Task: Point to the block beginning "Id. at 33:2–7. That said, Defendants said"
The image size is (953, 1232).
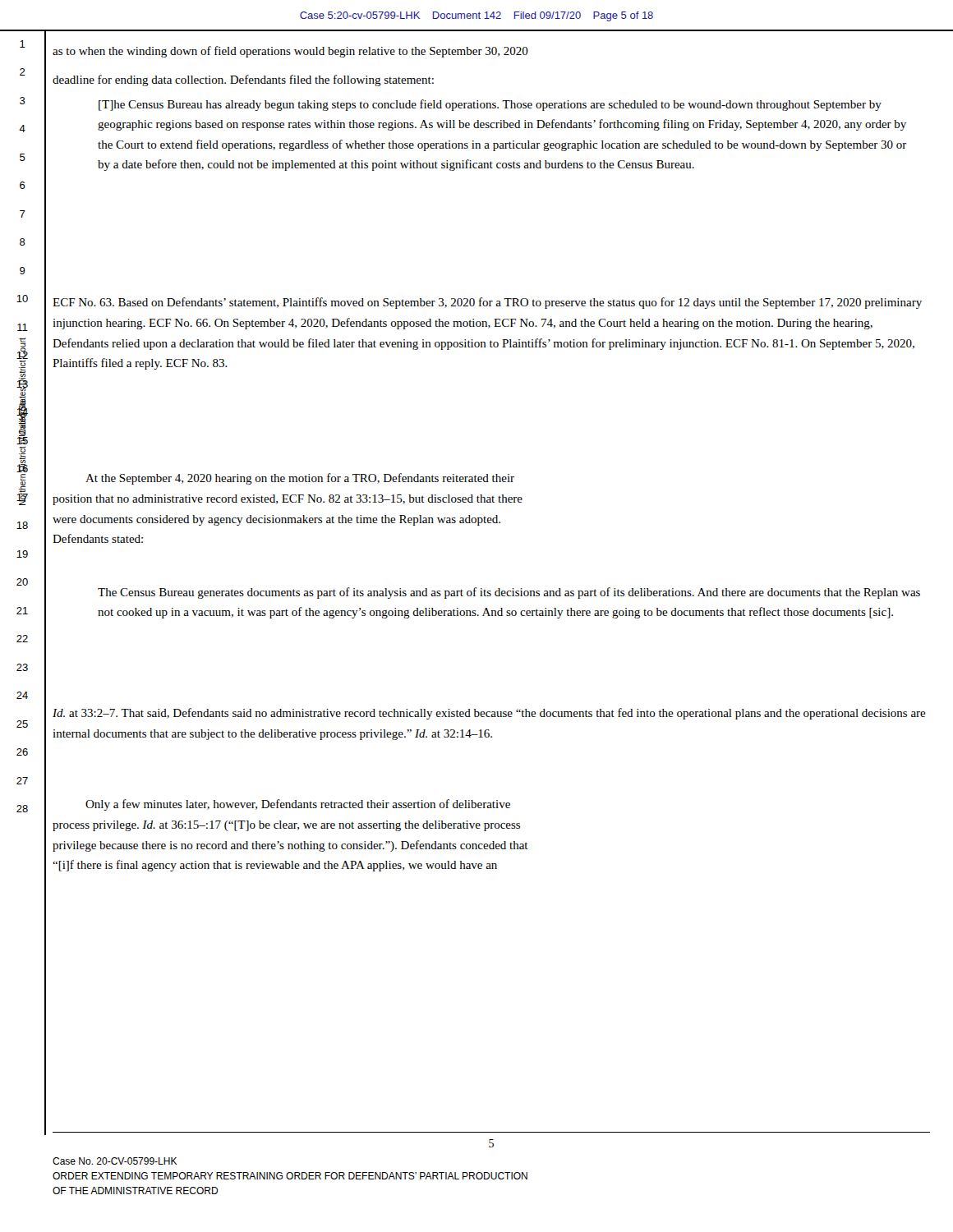Action: click(491, 745)
